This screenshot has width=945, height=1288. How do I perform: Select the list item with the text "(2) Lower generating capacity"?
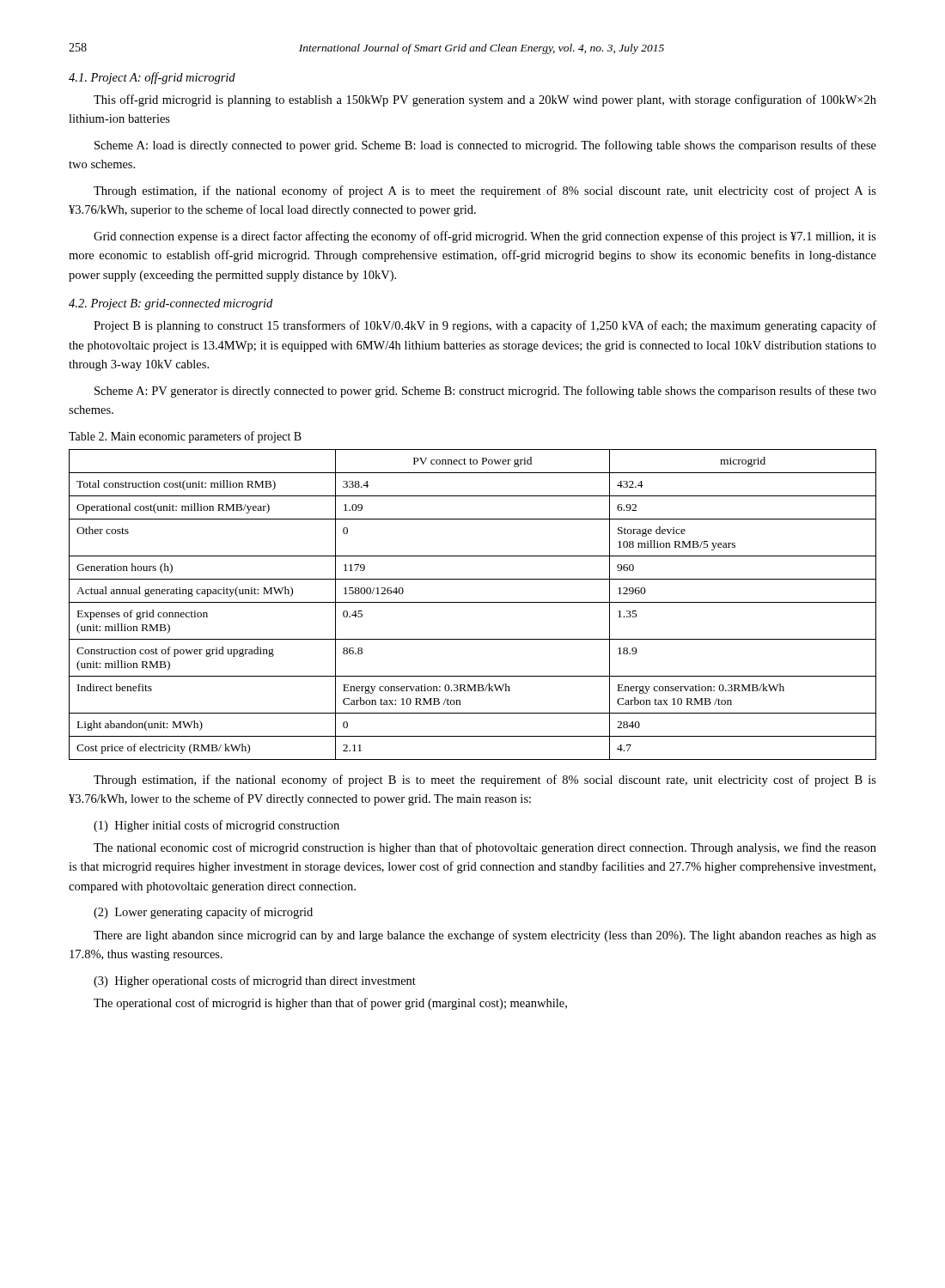click(203, 913)
